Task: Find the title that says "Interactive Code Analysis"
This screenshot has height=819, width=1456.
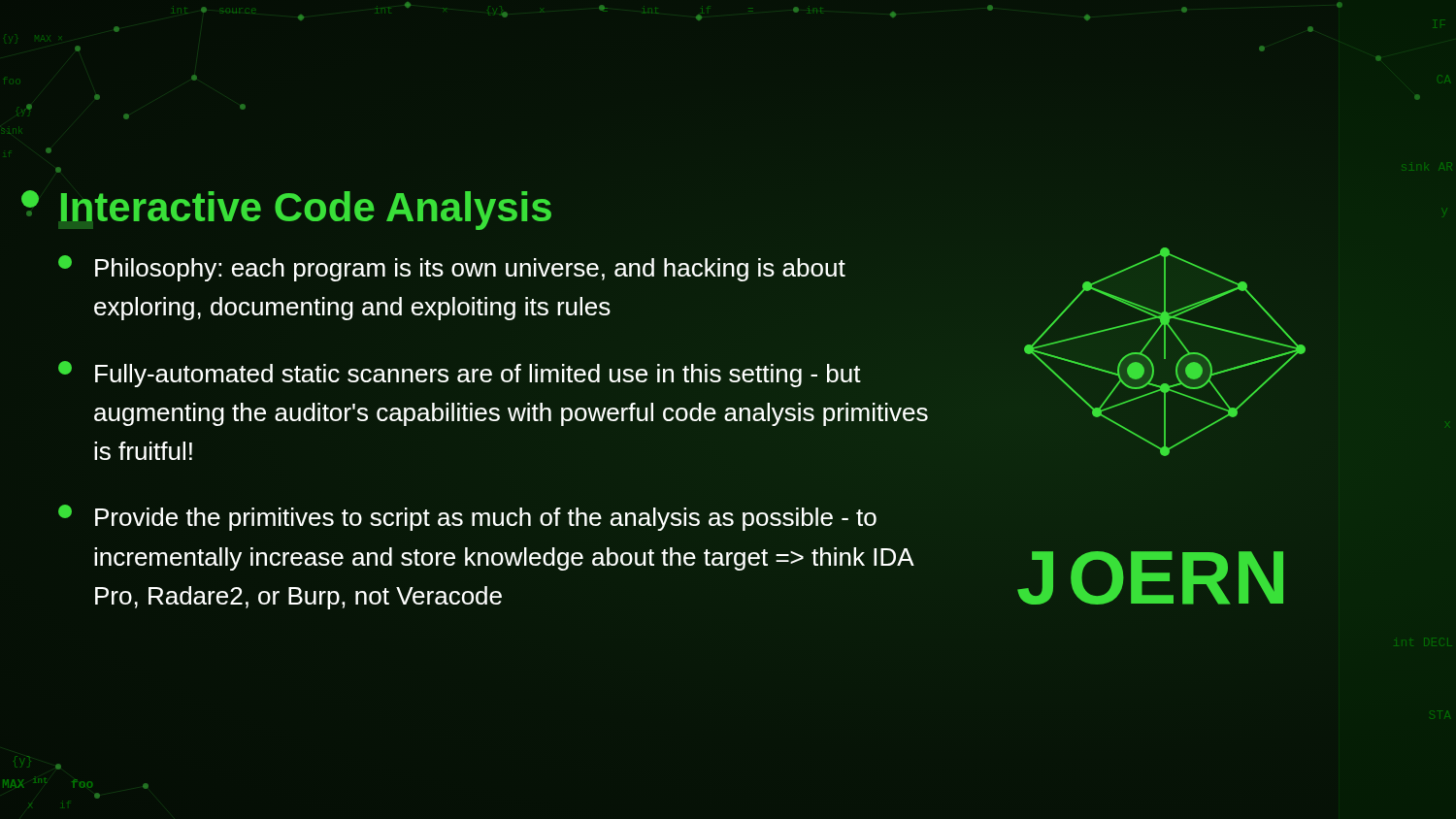Action: pos(306,207)
